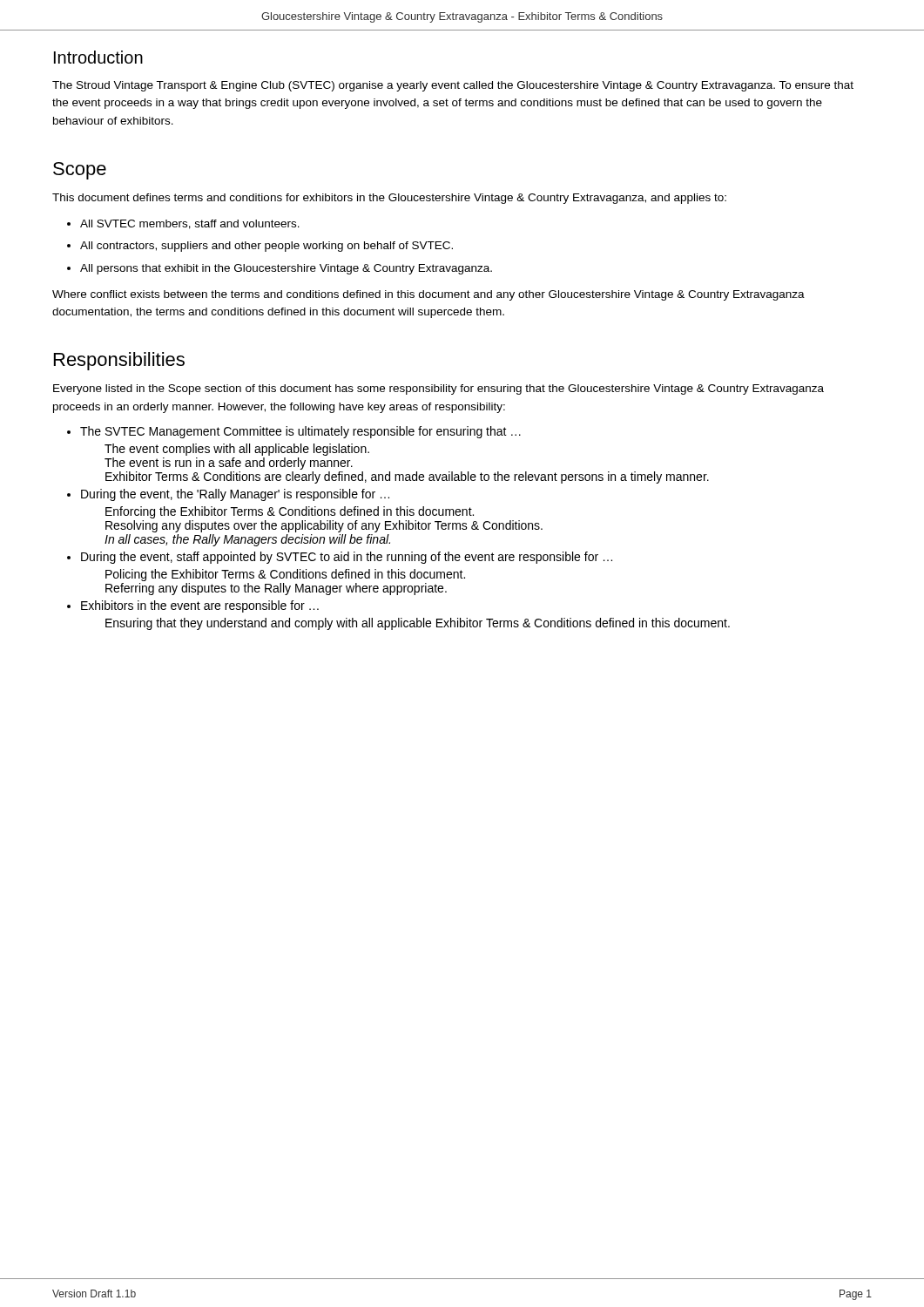Screen dimensions: 1307x924
Task: Click the passage that begins "The SVTEC Management Committee is ultimately responsible"
Action: [x=300, y=432]
